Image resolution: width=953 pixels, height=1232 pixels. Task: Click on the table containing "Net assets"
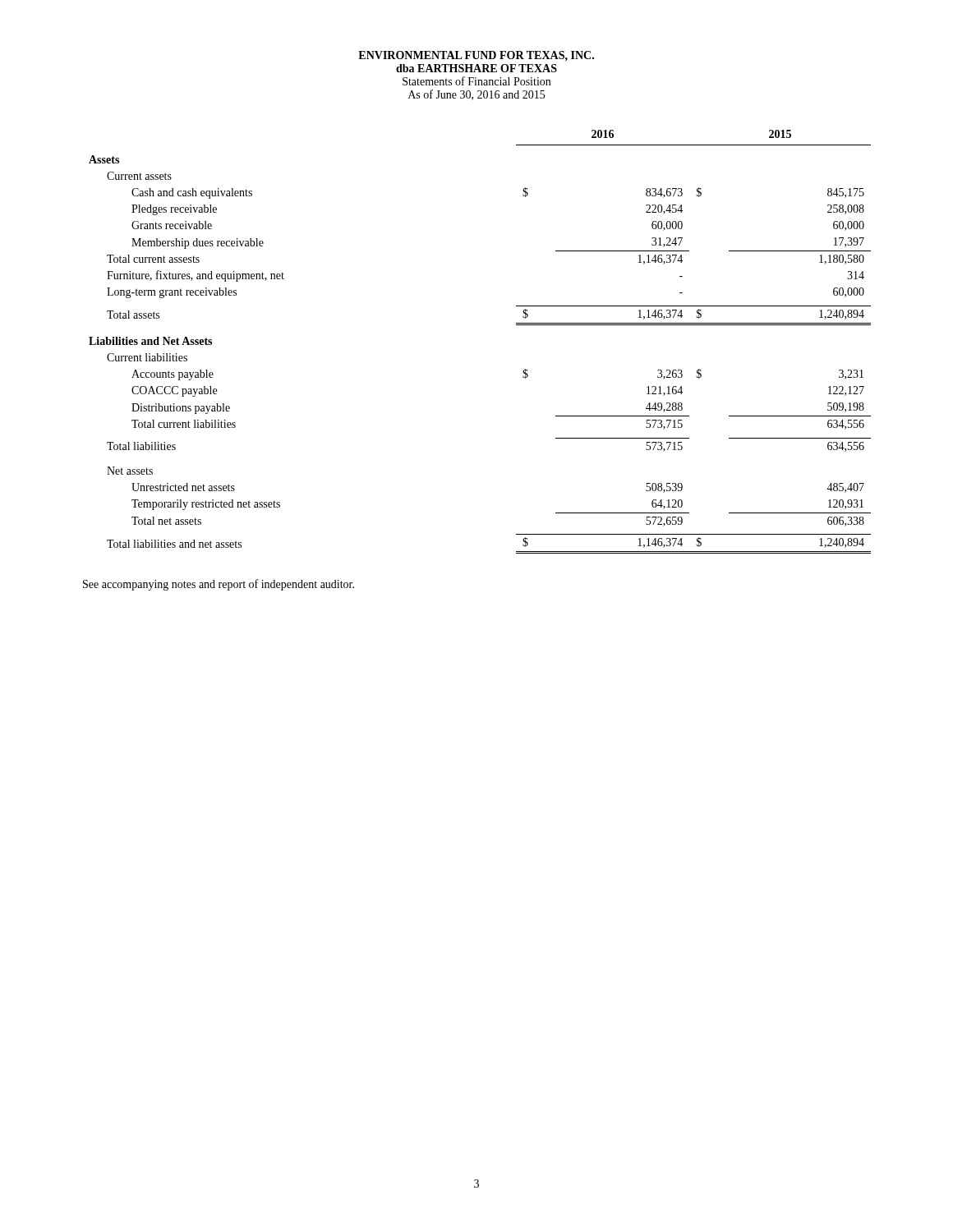point(476,340)
